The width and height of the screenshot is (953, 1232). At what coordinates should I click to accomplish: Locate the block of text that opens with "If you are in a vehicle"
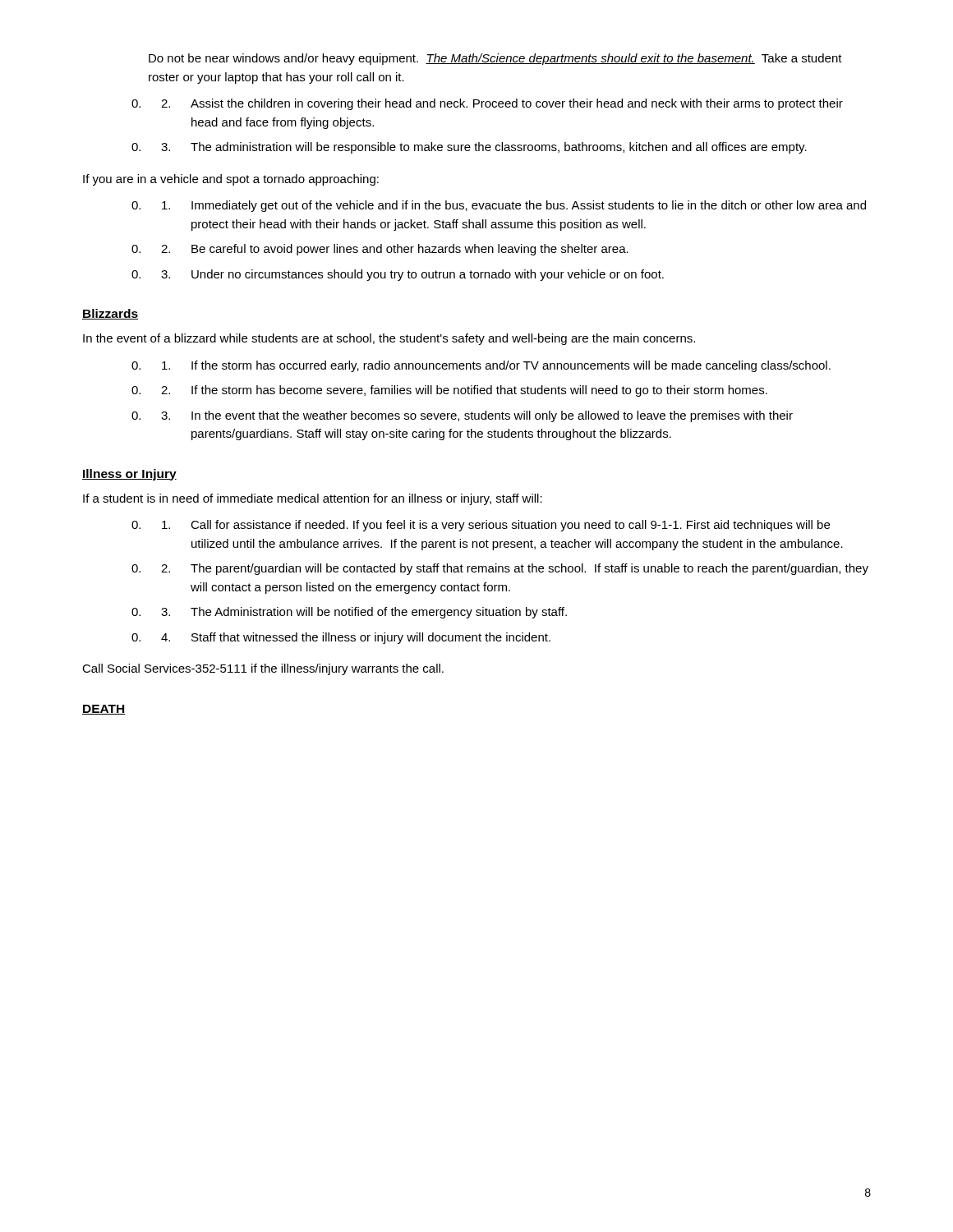(x=231, y=178)
